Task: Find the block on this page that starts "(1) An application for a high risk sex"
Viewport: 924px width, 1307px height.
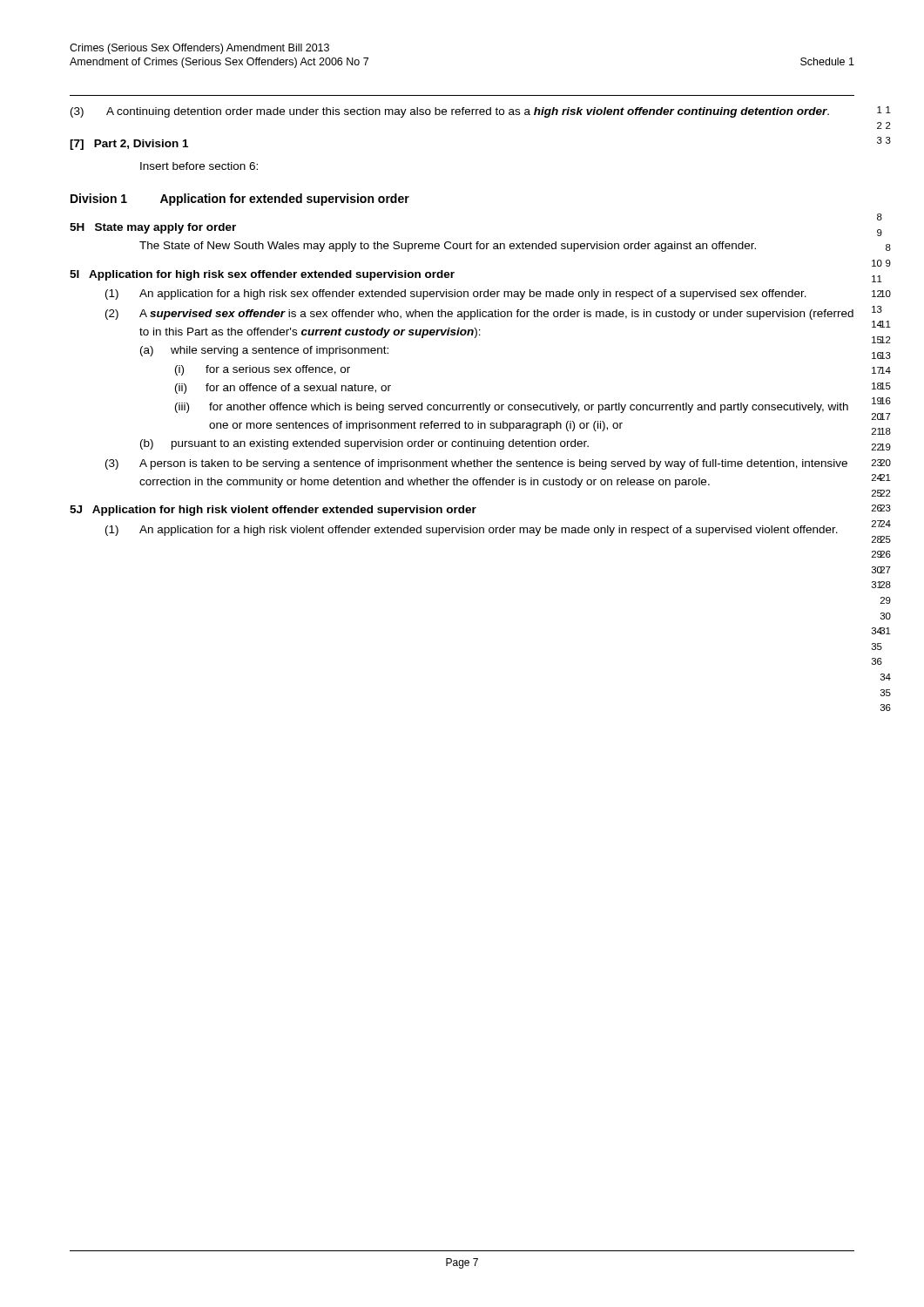Action: pyautogui.click(x=479, y=294)
